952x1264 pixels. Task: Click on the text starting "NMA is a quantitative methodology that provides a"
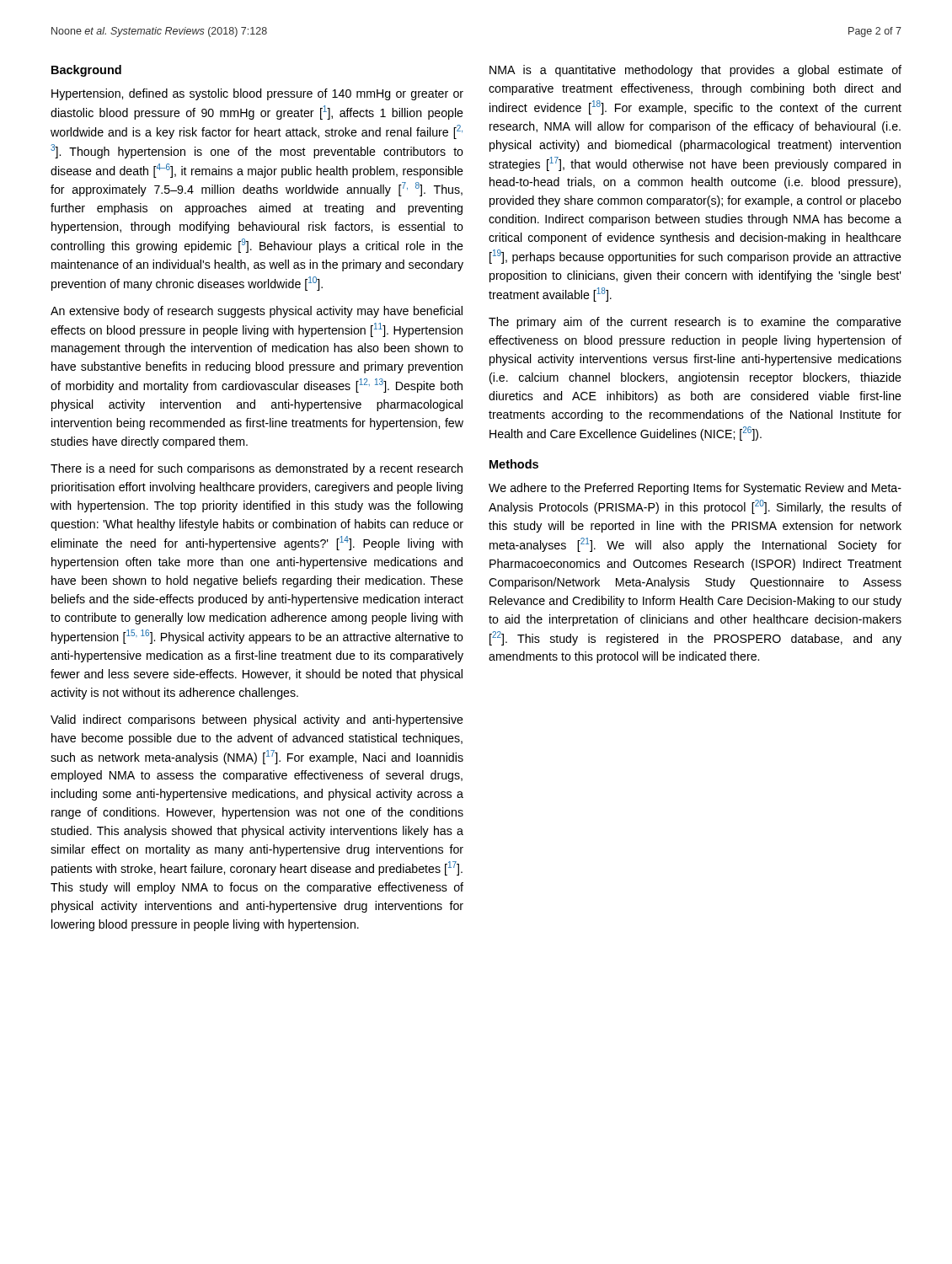click(x=695, y=182)
